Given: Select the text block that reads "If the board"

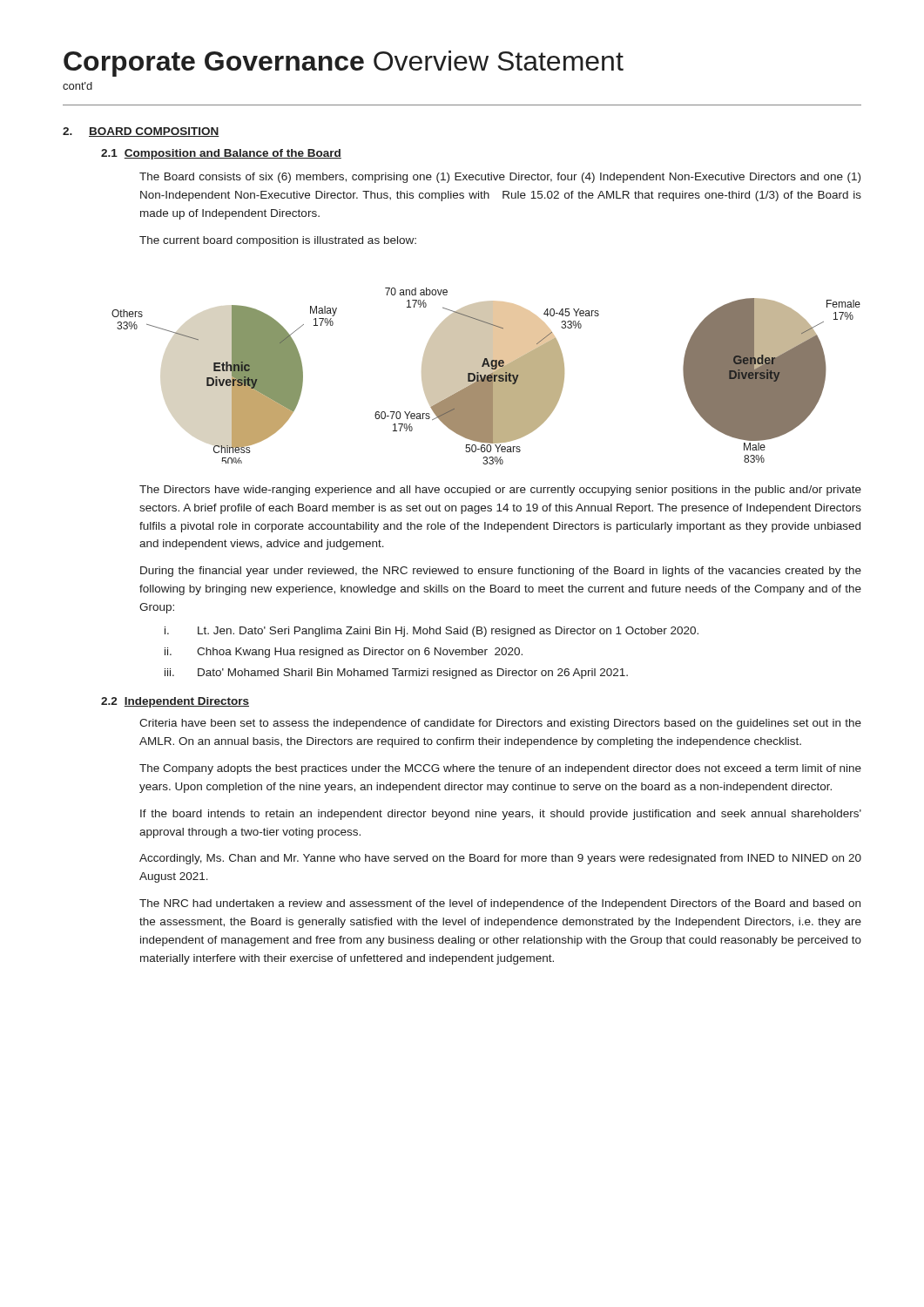Looking at the screenshot, I should tap(500, 822).
